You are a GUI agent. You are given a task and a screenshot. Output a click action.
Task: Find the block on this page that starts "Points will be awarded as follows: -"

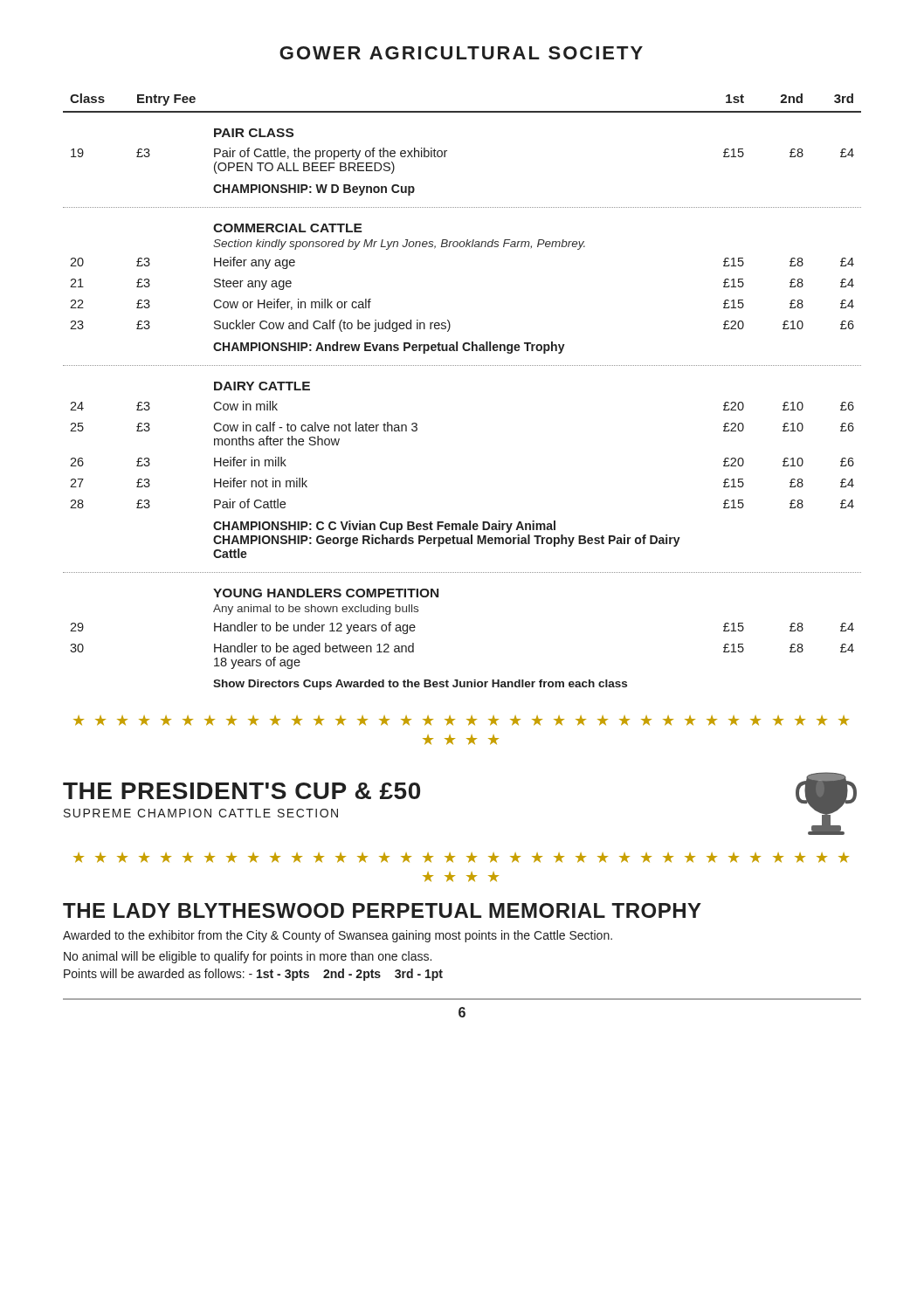(253, 974)
